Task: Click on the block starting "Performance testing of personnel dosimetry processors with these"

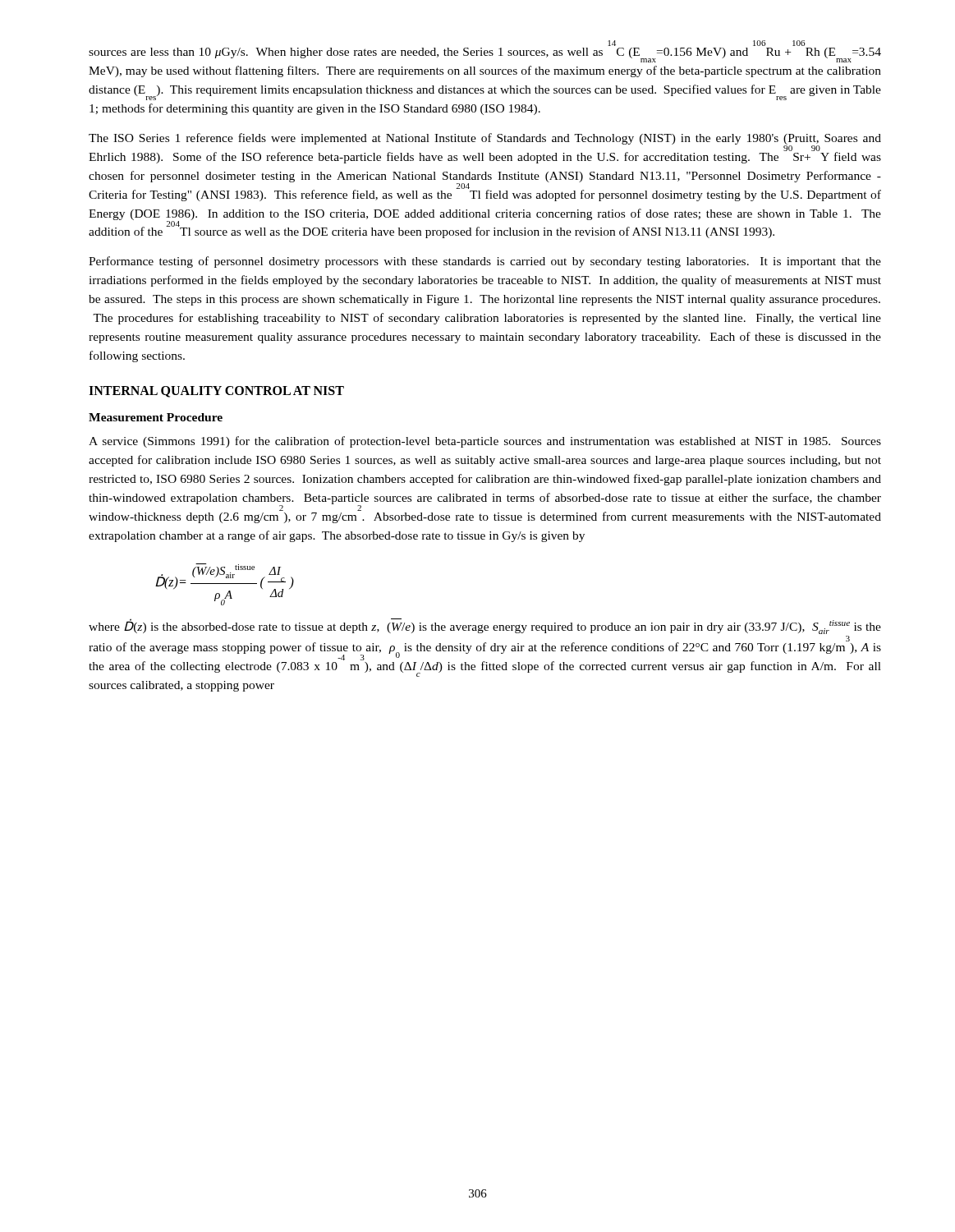Action: tap(485, 308)
